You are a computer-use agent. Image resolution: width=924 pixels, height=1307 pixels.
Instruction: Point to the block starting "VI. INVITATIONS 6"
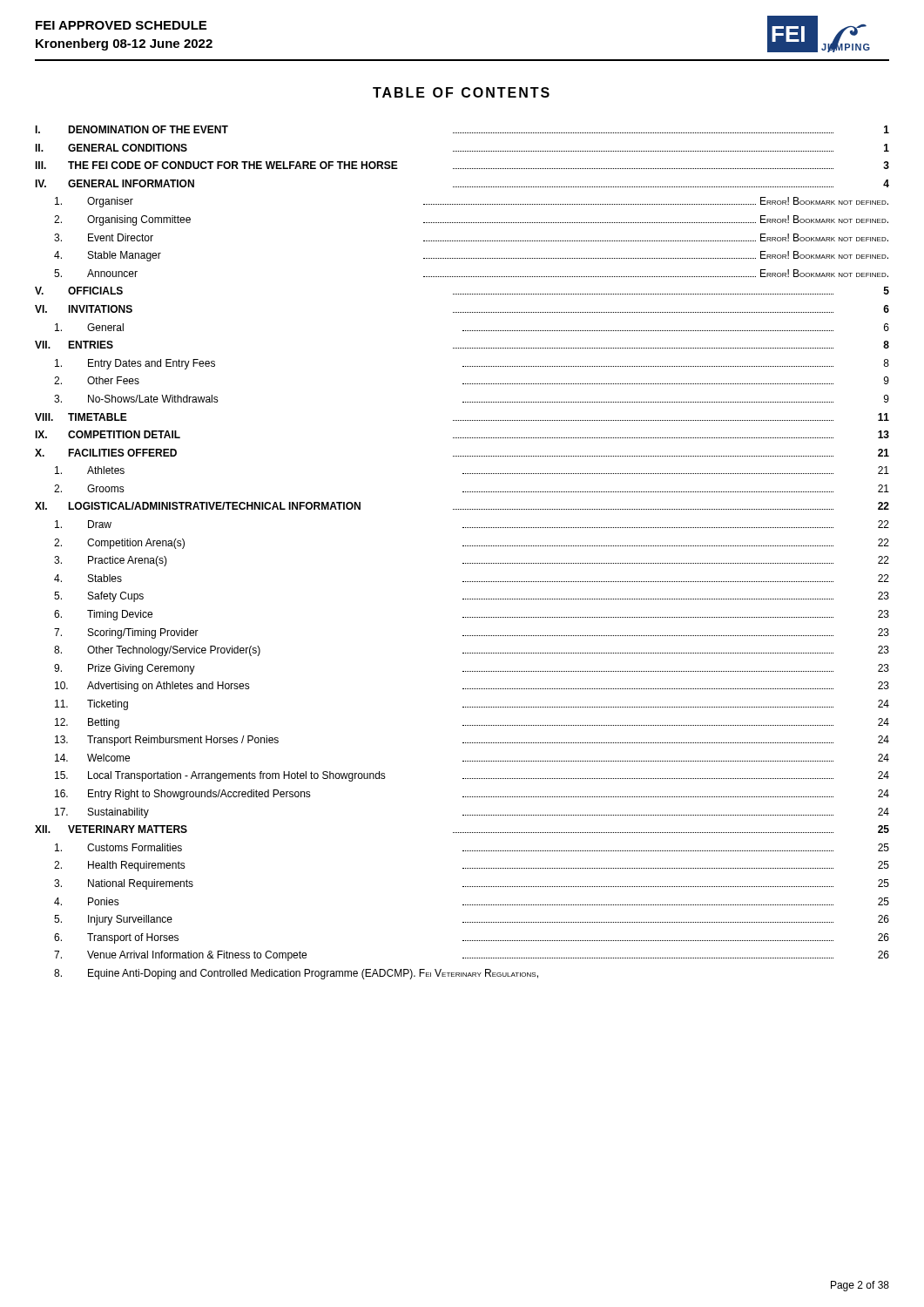tap(462, 309)
